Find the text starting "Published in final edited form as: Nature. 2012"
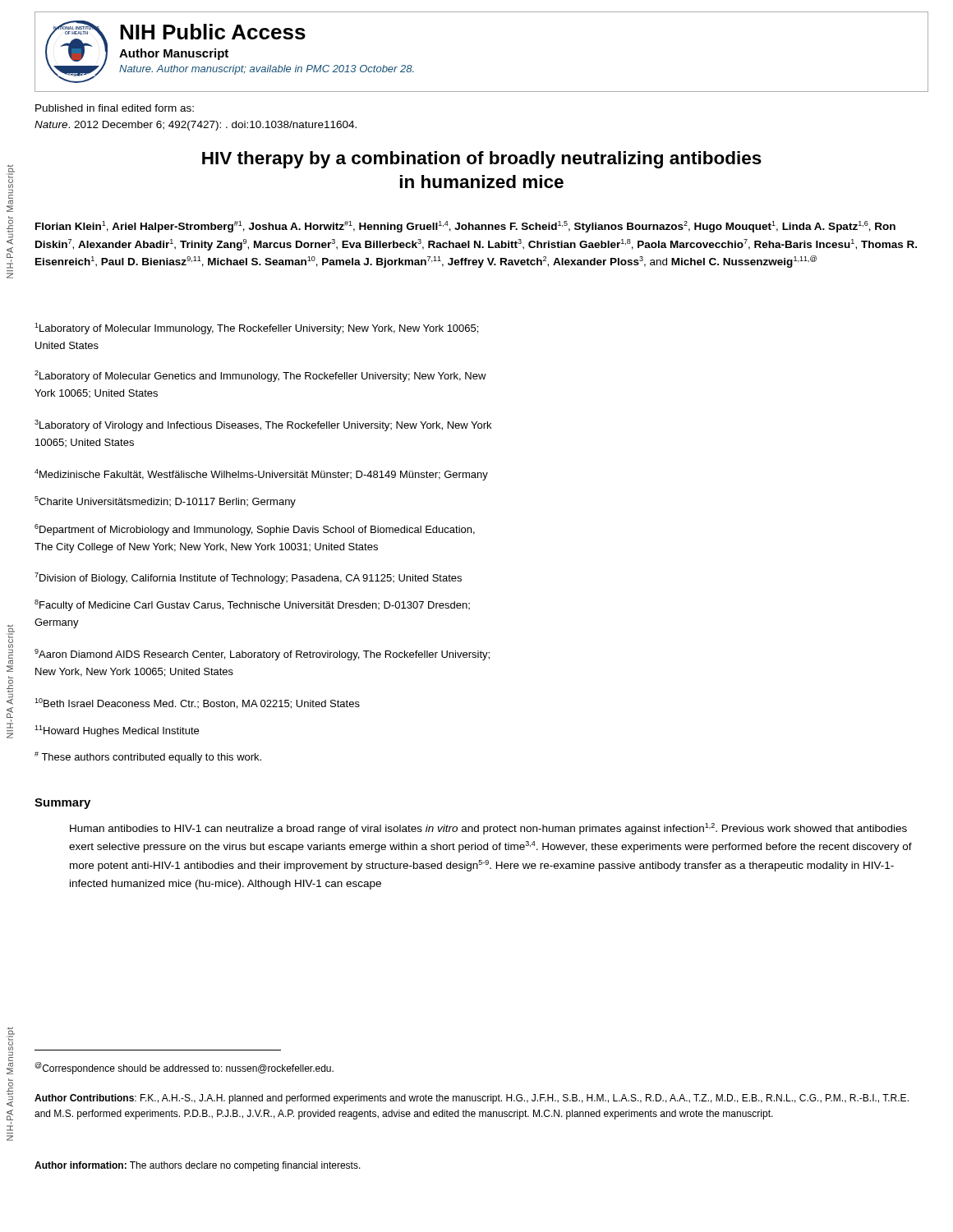Image resolution: width=953 pixels, height=1232 pixels. click(x=196, y=116)
